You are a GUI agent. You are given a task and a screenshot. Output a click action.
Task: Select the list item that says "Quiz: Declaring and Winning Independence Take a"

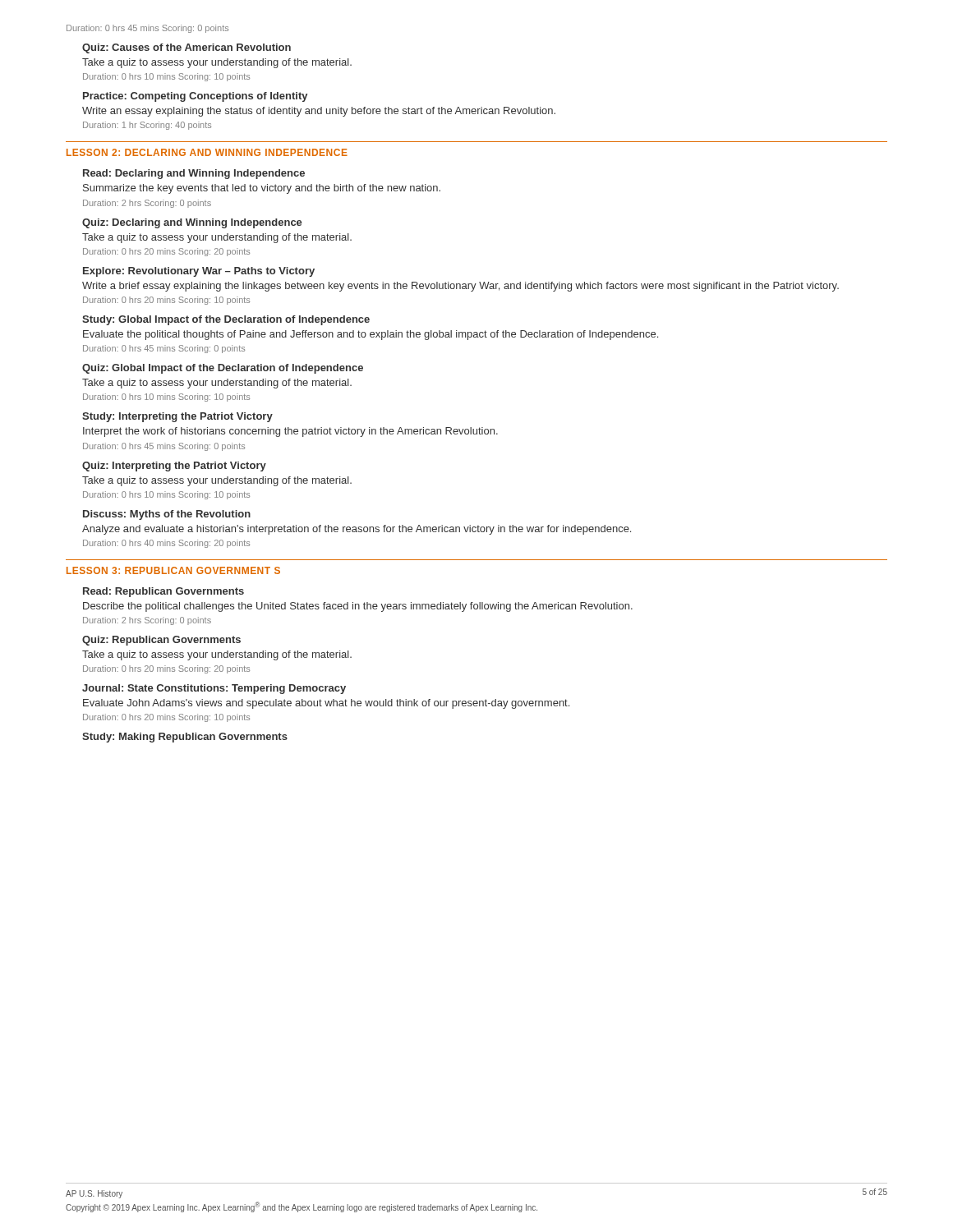192,223
